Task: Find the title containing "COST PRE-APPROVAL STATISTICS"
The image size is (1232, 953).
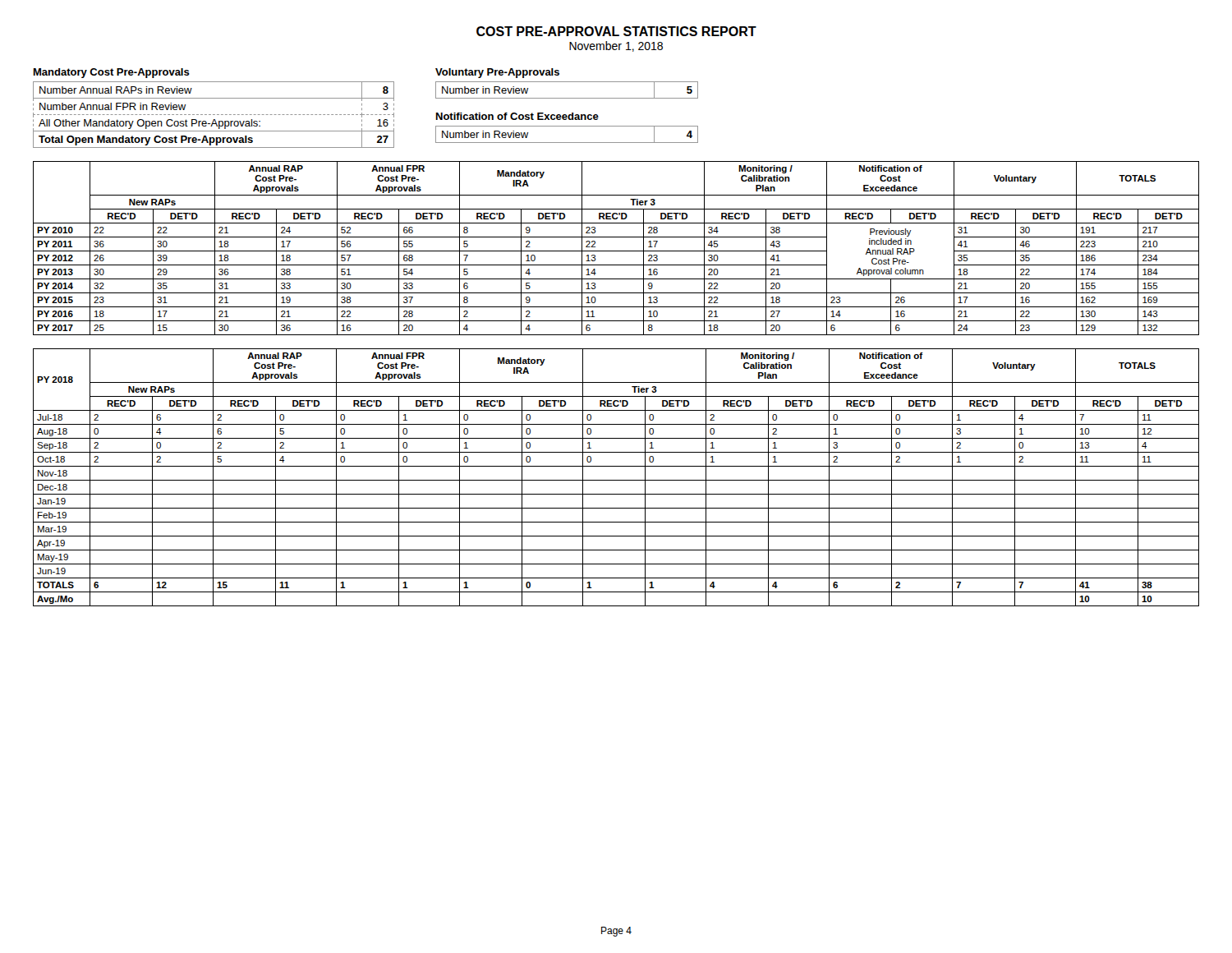Action: coord(616,39)
